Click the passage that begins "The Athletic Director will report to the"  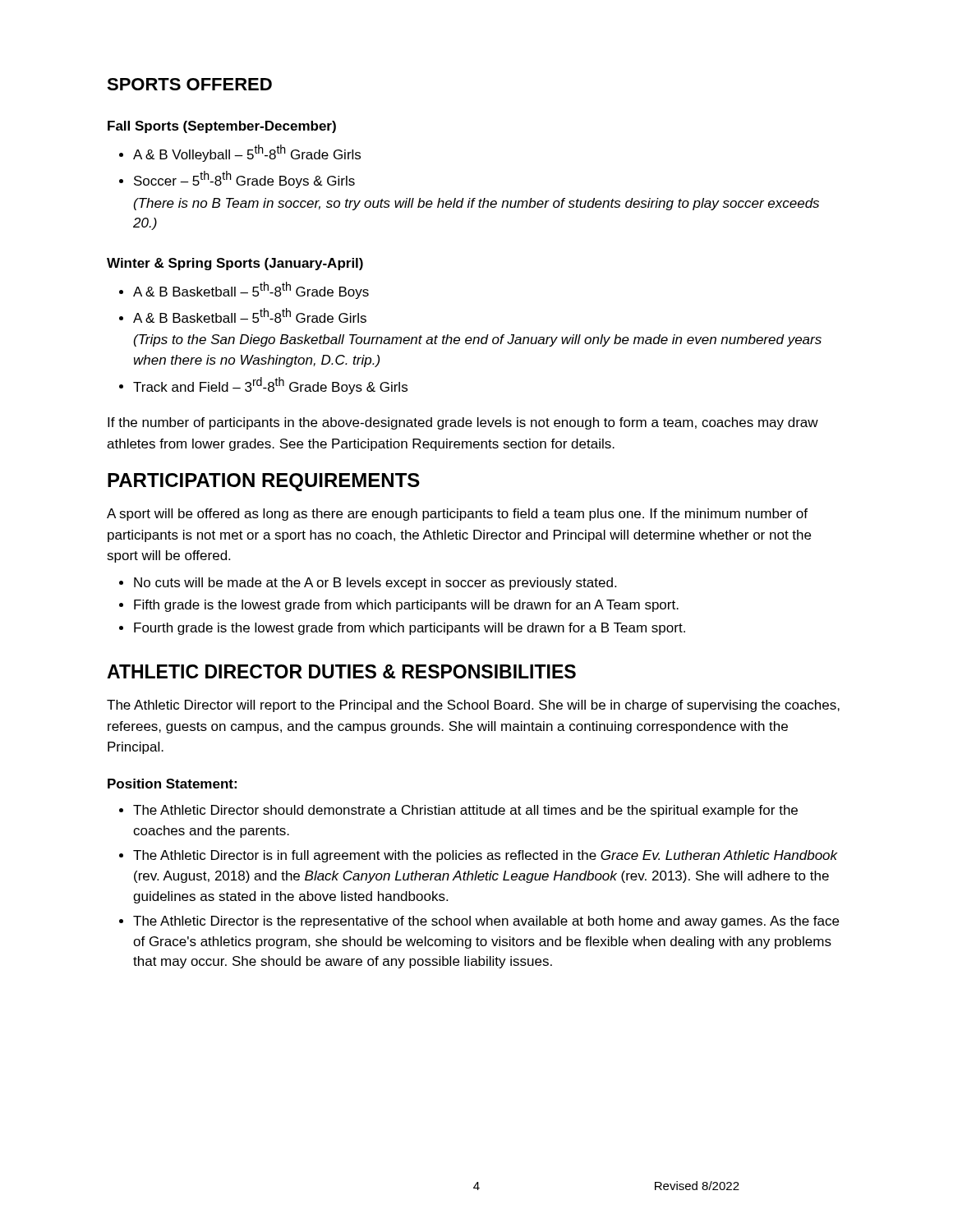[x=476, y=727]
